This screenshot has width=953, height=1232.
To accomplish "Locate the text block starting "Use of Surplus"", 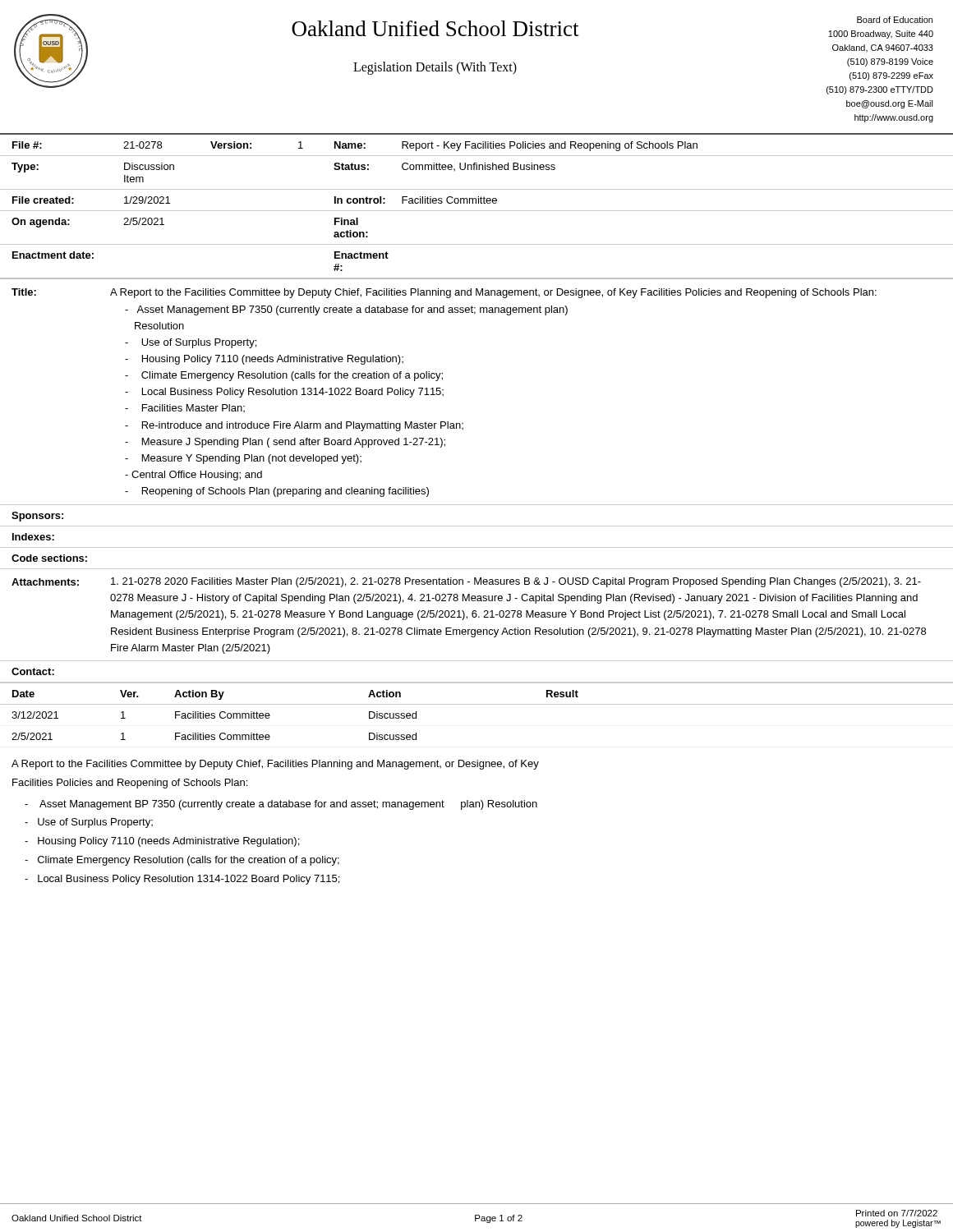I will coord(89,822).
